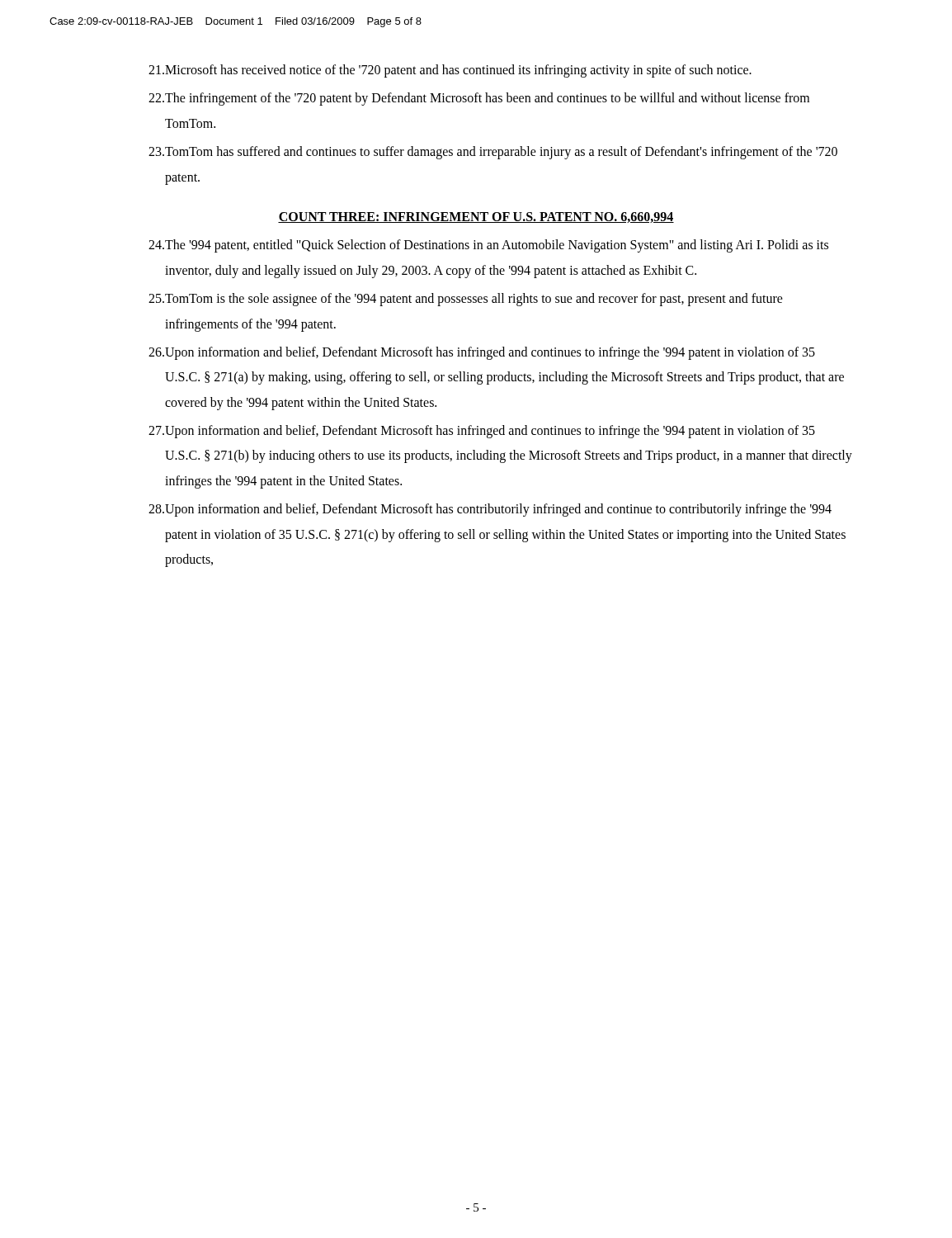
Task: Find the block starting "TomTom has suffered and continues to suffer damages"
Action: pos(476,165)
